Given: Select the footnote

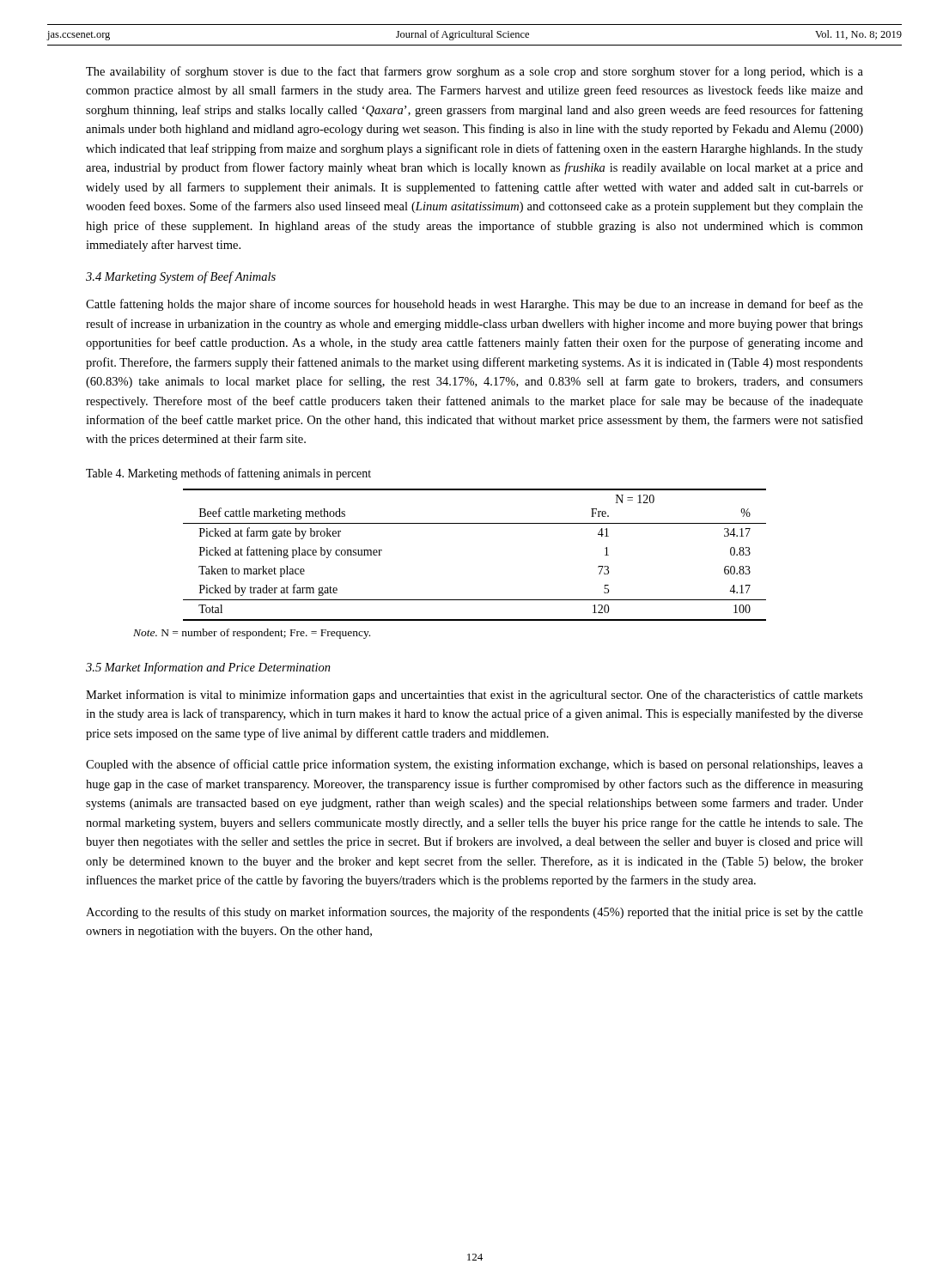Looking at the screenshot, I should point(498,633).
